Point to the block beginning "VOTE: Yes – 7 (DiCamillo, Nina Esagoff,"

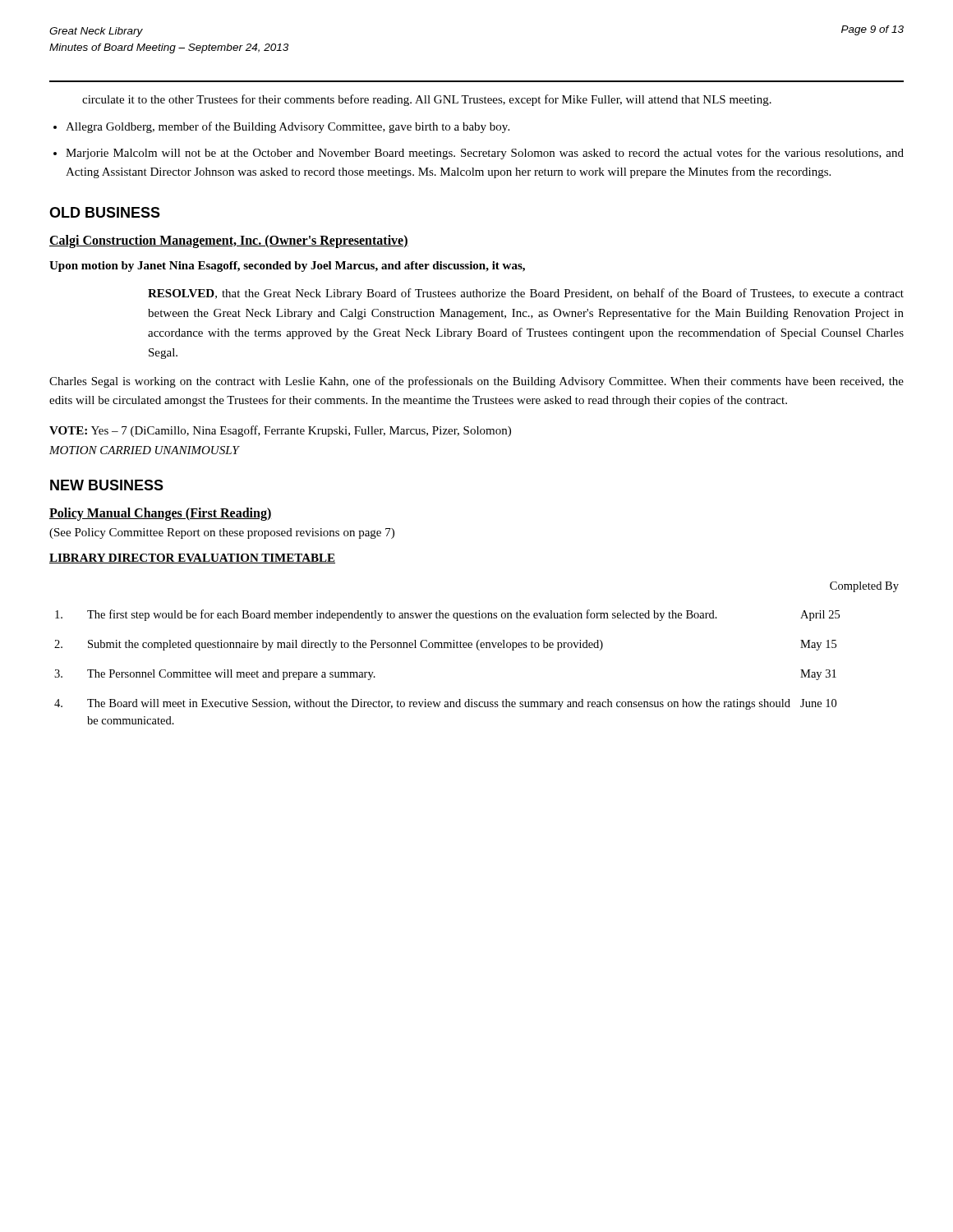click(280, 430)
